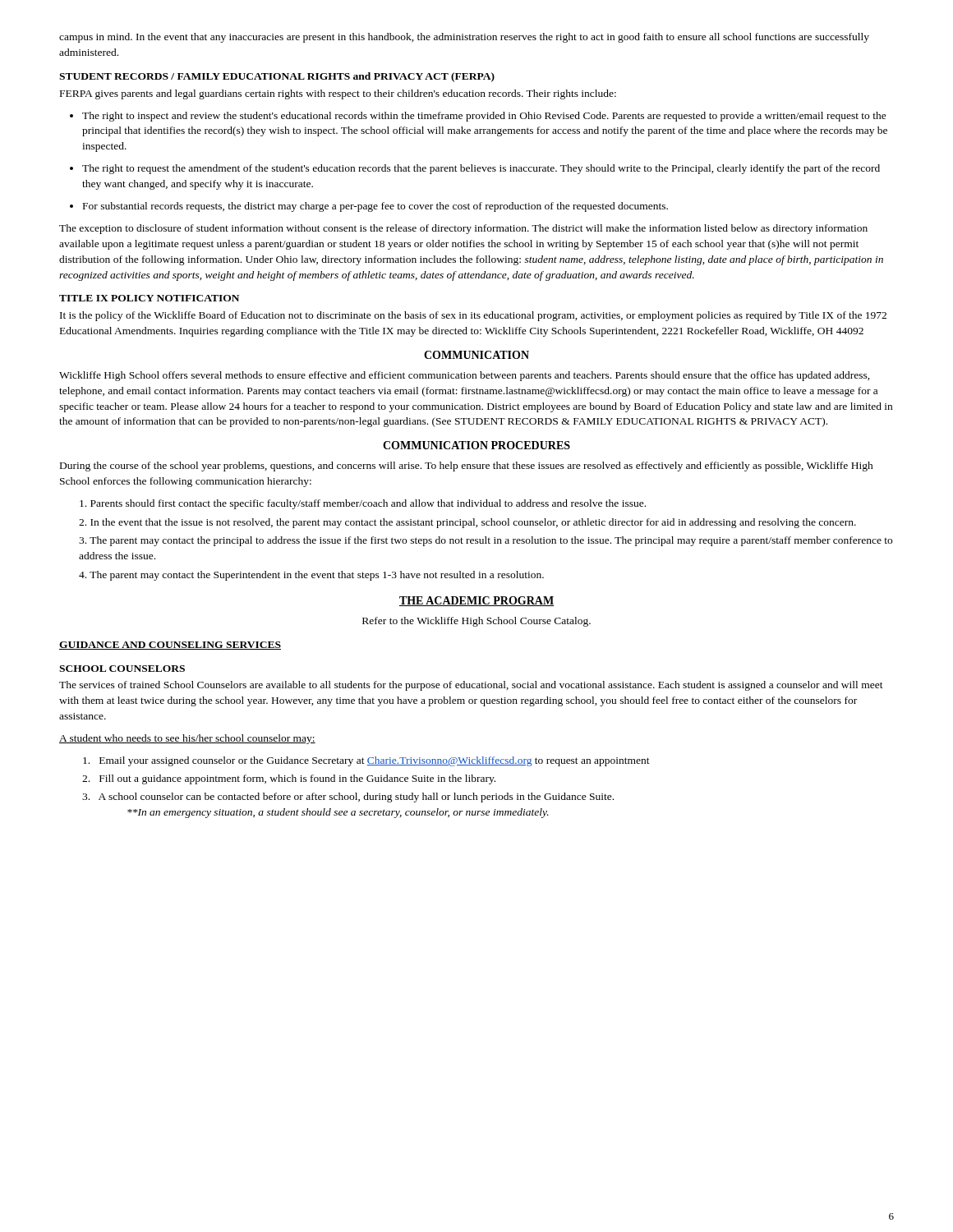Click on the list item with the text "2. Fill out"
The width and height of the screenshot is (953, 1232).
click(289, 778)
